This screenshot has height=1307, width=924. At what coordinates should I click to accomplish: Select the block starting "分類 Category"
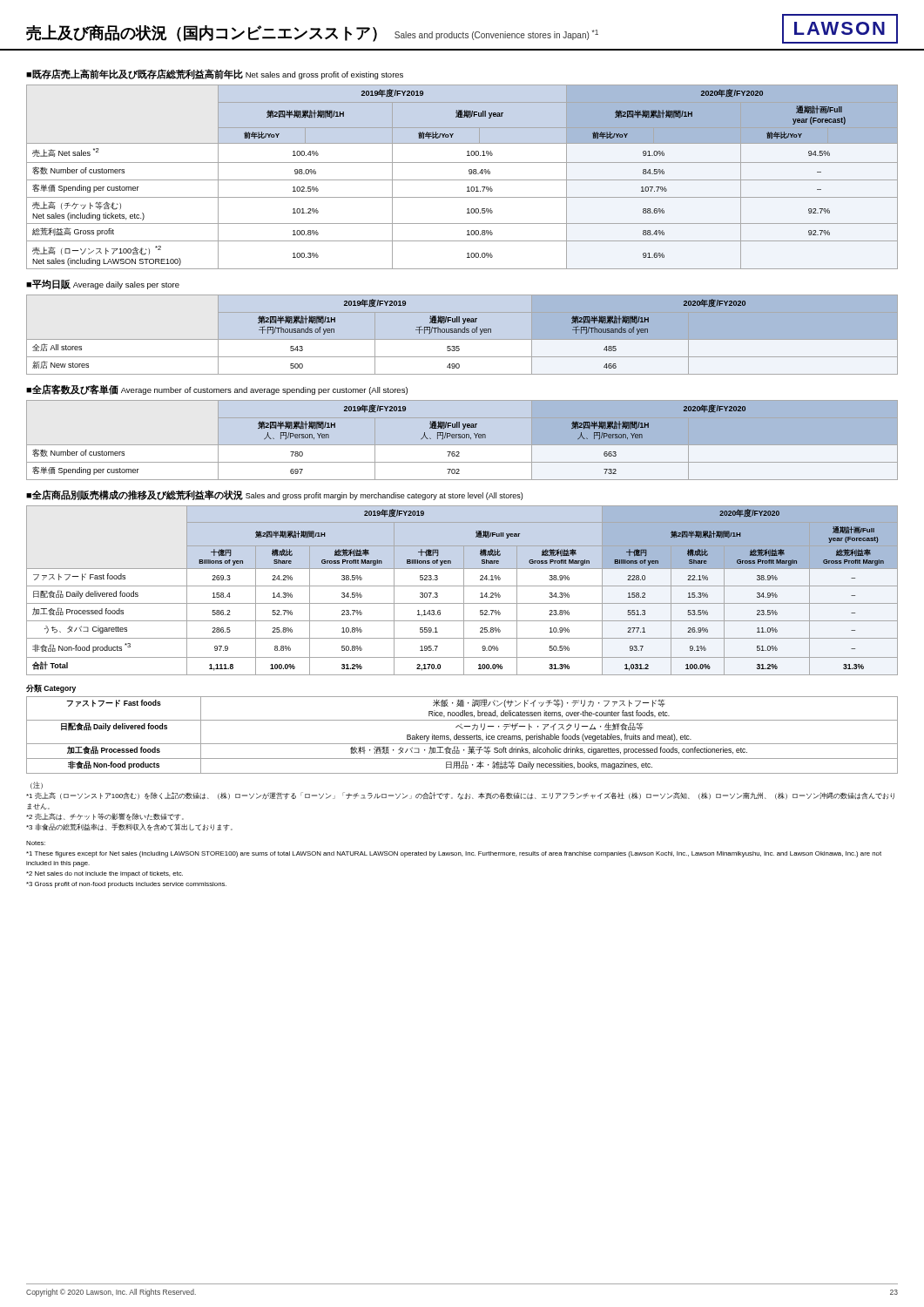click(51, 688)
